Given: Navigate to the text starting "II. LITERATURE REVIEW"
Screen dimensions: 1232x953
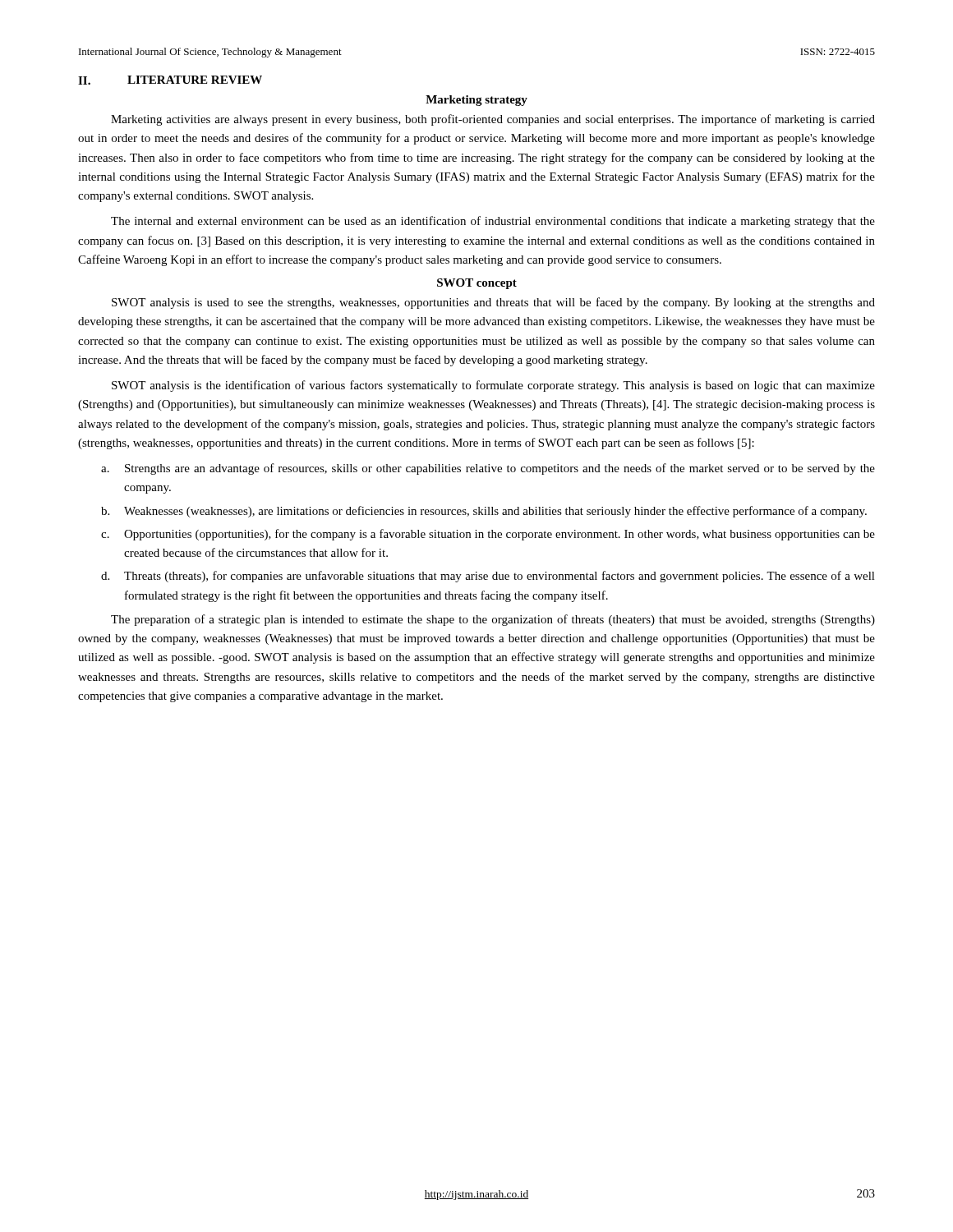Looking at the screenshot, I should coord(170,80).
